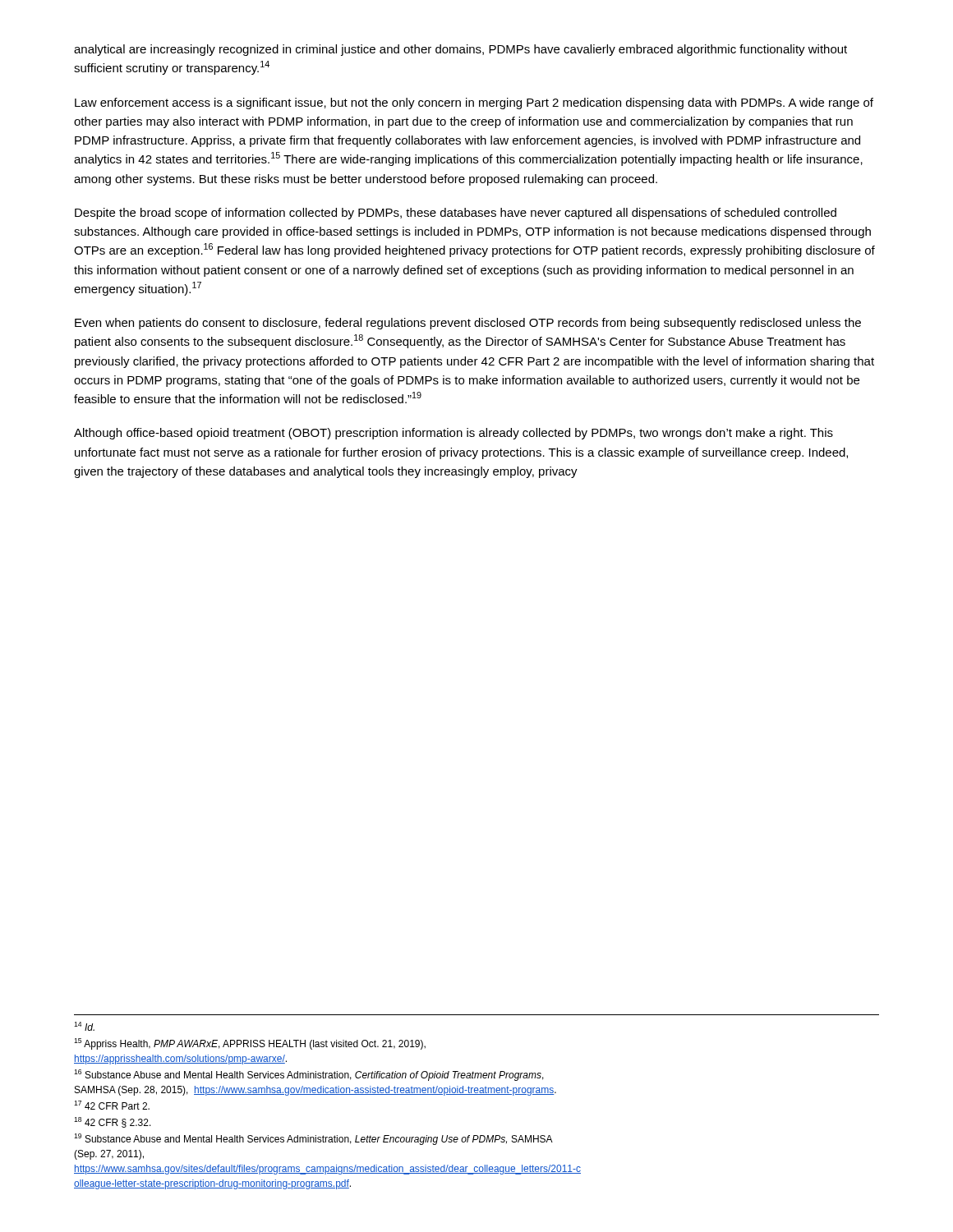Click on the text block that says "Despite the broad scope"
The width and height of the screenshot is (953, 1232).
[x=474, y=250]
